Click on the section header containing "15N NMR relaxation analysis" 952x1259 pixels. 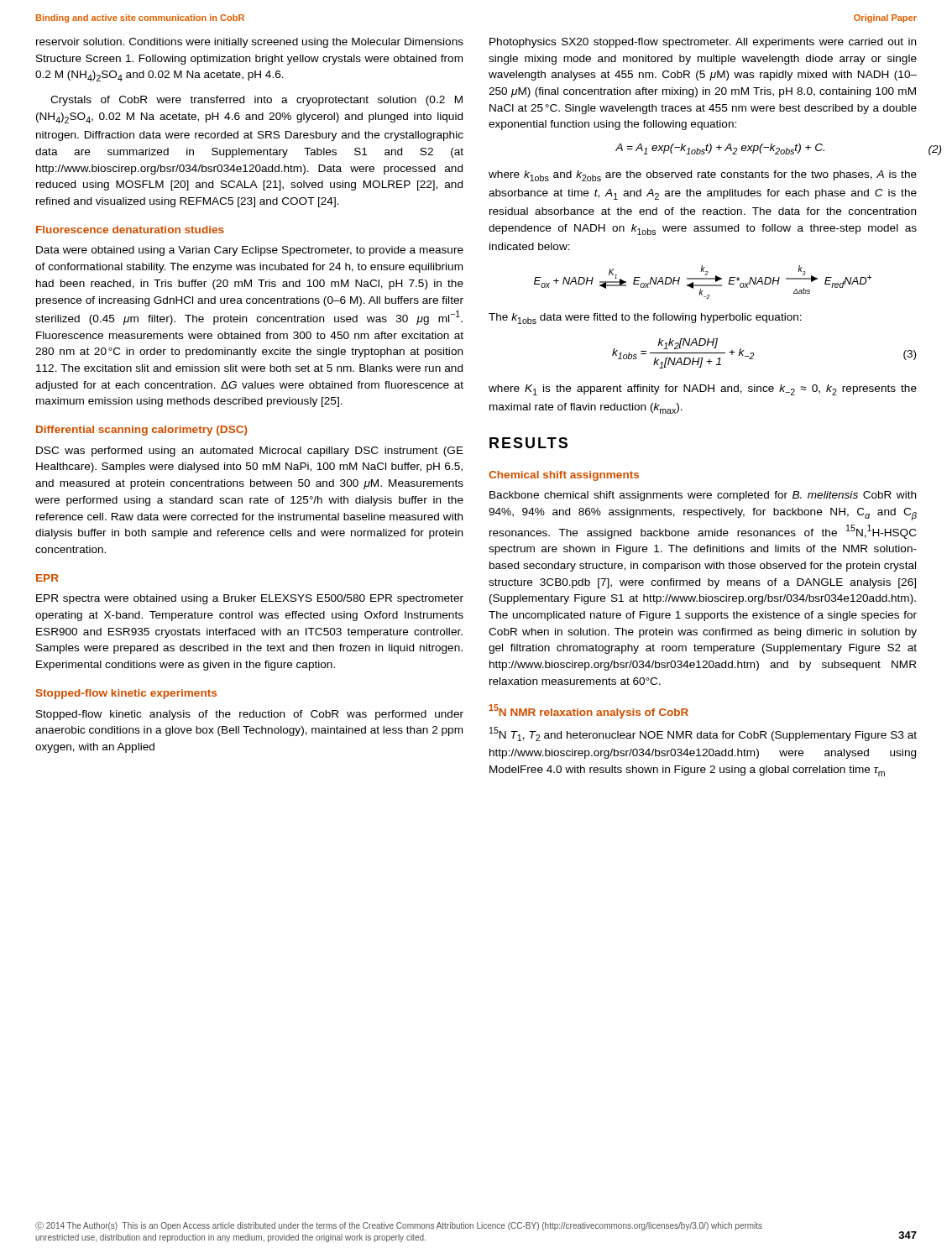589,710
